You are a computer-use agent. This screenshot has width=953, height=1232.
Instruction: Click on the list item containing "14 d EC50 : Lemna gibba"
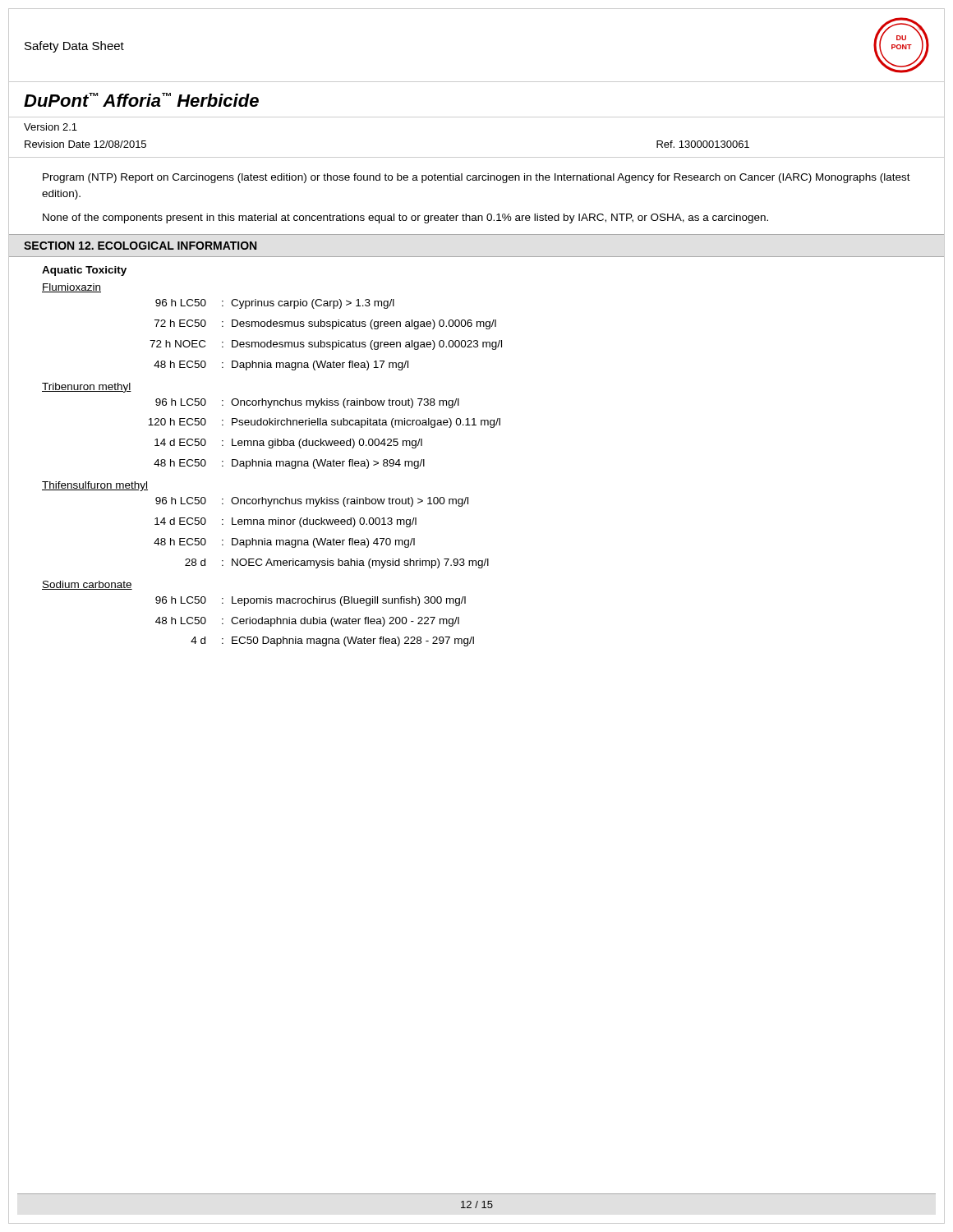tap(288, 444)
